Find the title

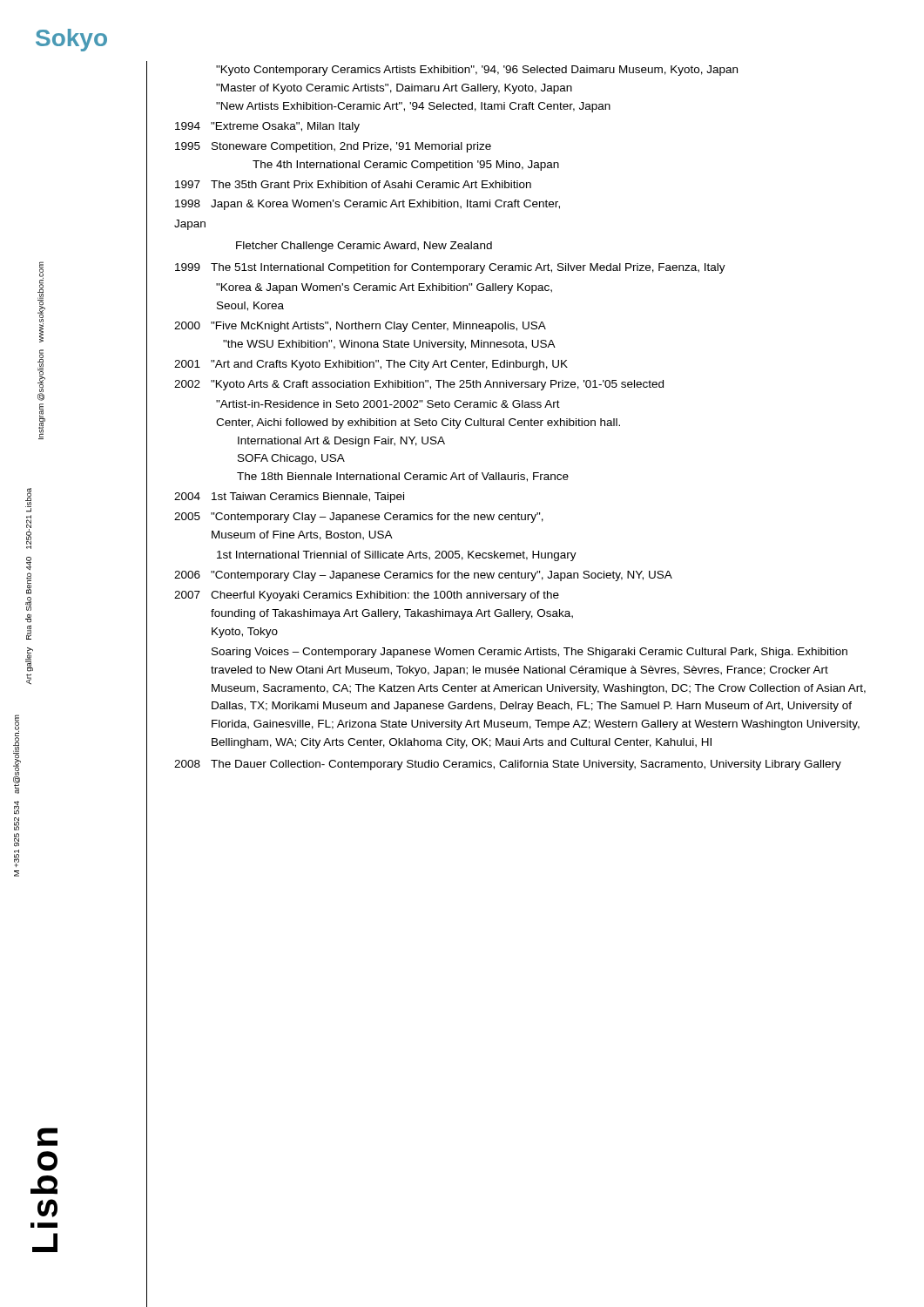[x=71, y=38]
